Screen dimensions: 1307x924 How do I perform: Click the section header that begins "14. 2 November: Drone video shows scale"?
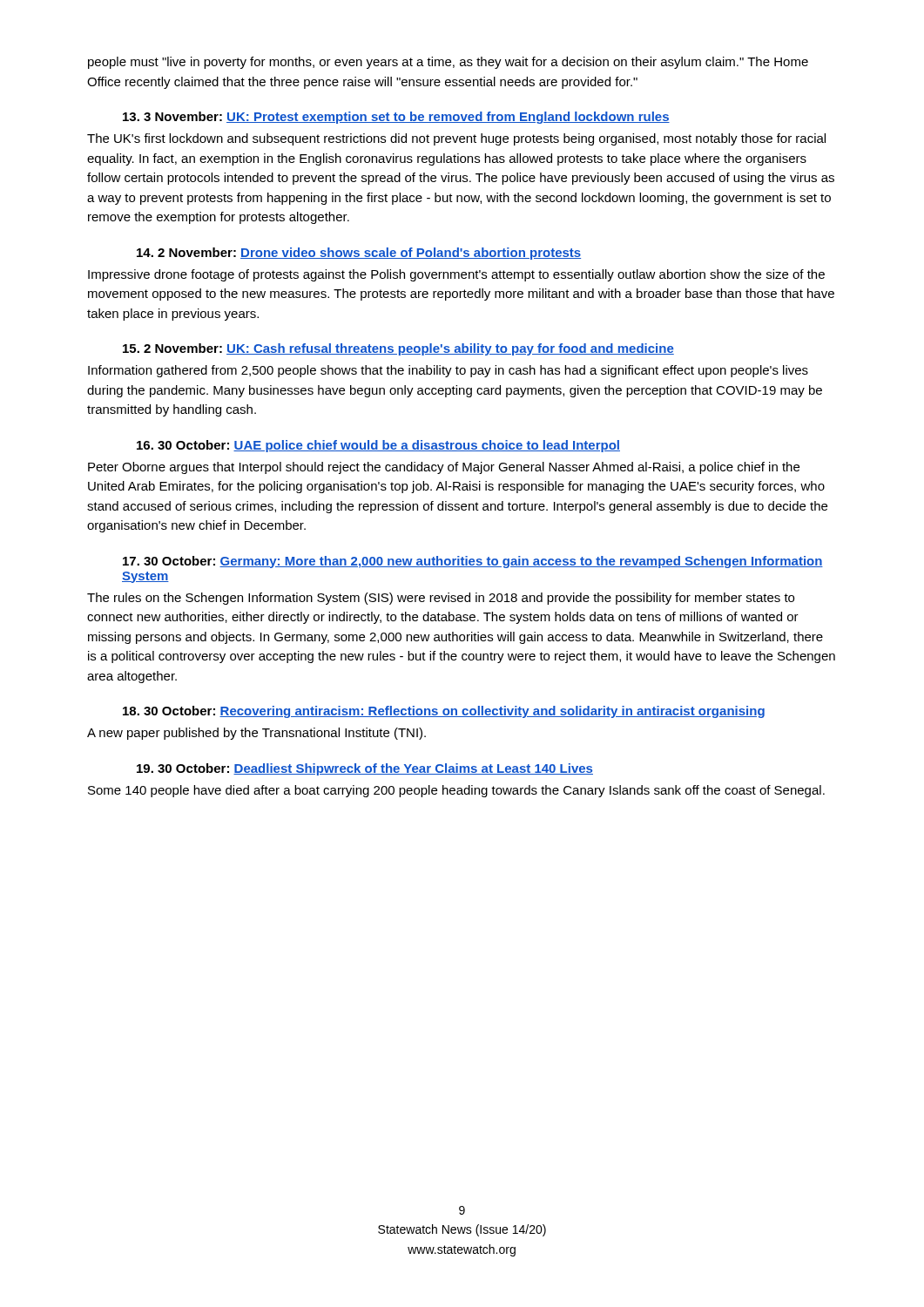(358, 252)
